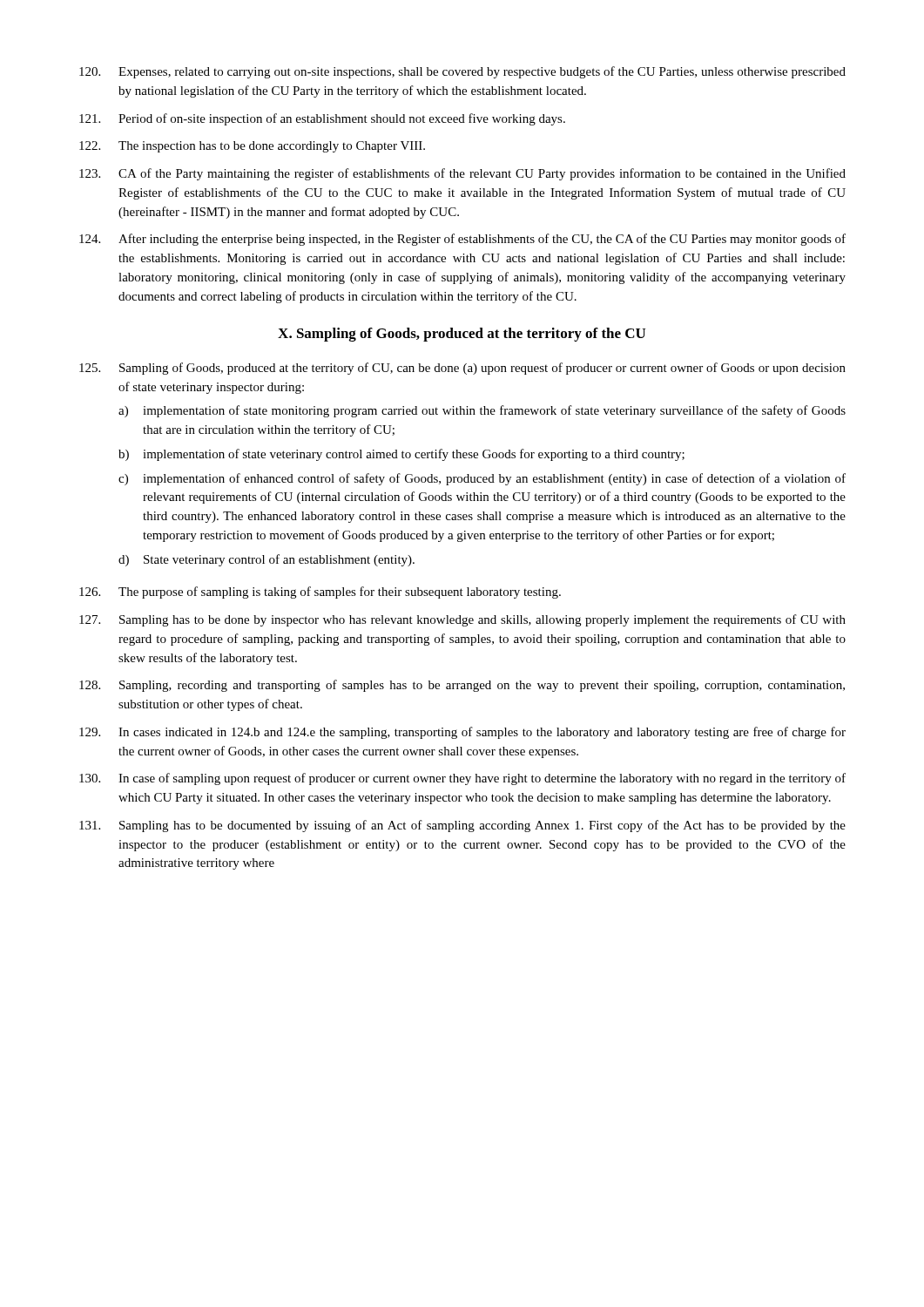Select the section header containing "X. Sampling of Goods, produced at the territory"
Screen dimensions: 1307x924
click(x=462, y=333)
